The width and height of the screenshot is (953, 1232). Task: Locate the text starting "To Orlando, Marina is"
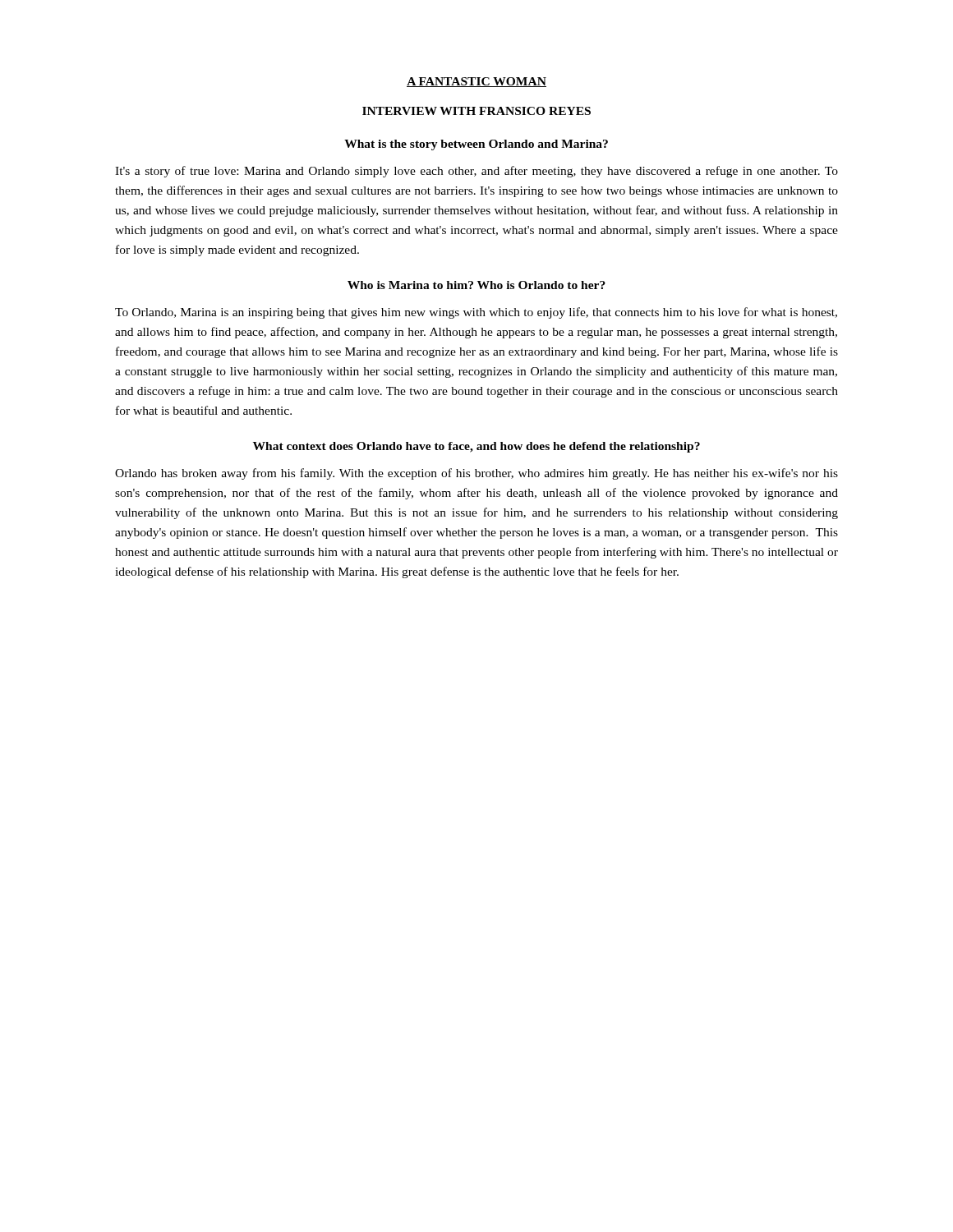point(476,361)
